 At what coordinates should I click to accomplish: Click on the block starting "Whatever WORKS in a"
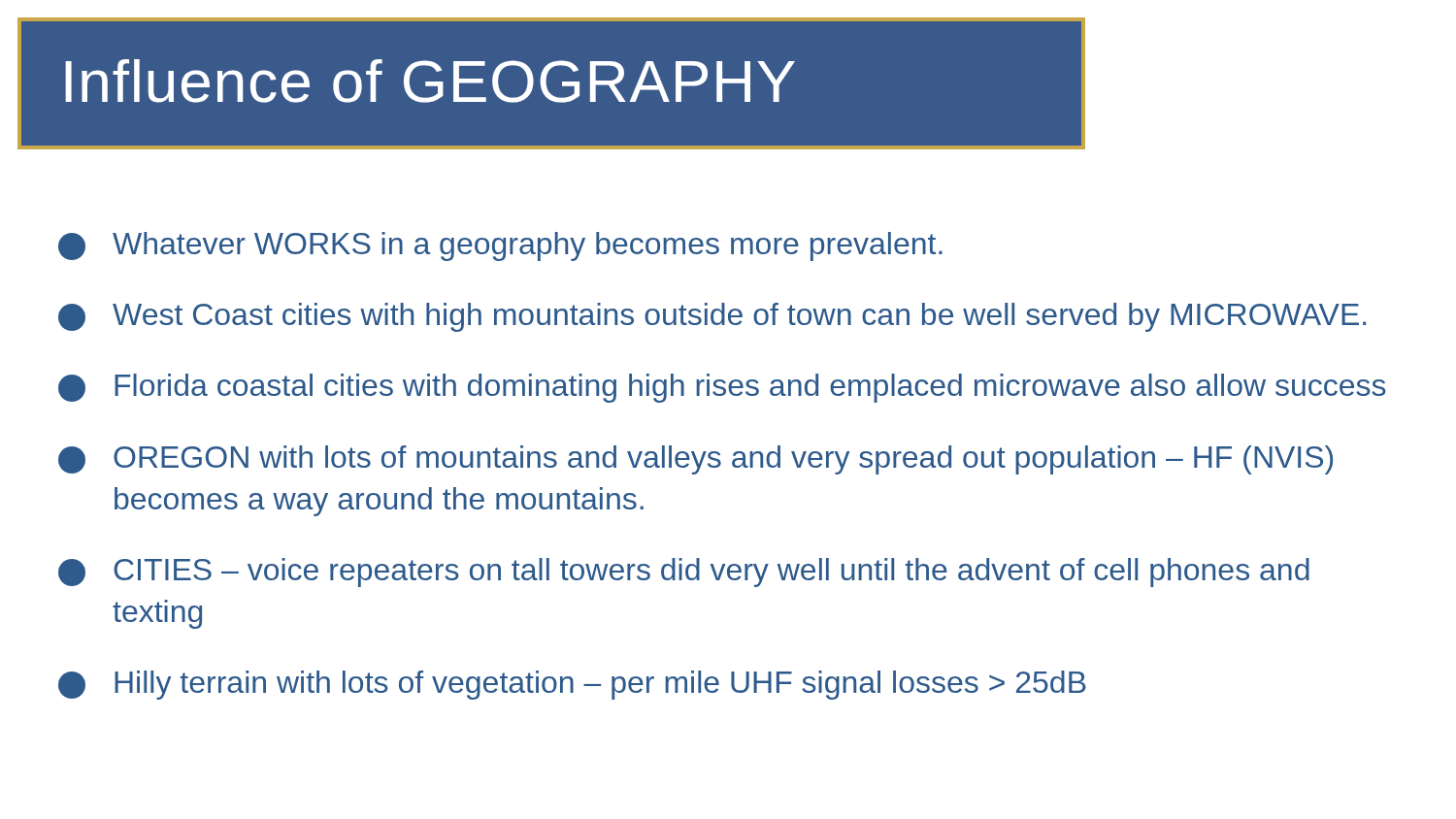coord(728,244)
